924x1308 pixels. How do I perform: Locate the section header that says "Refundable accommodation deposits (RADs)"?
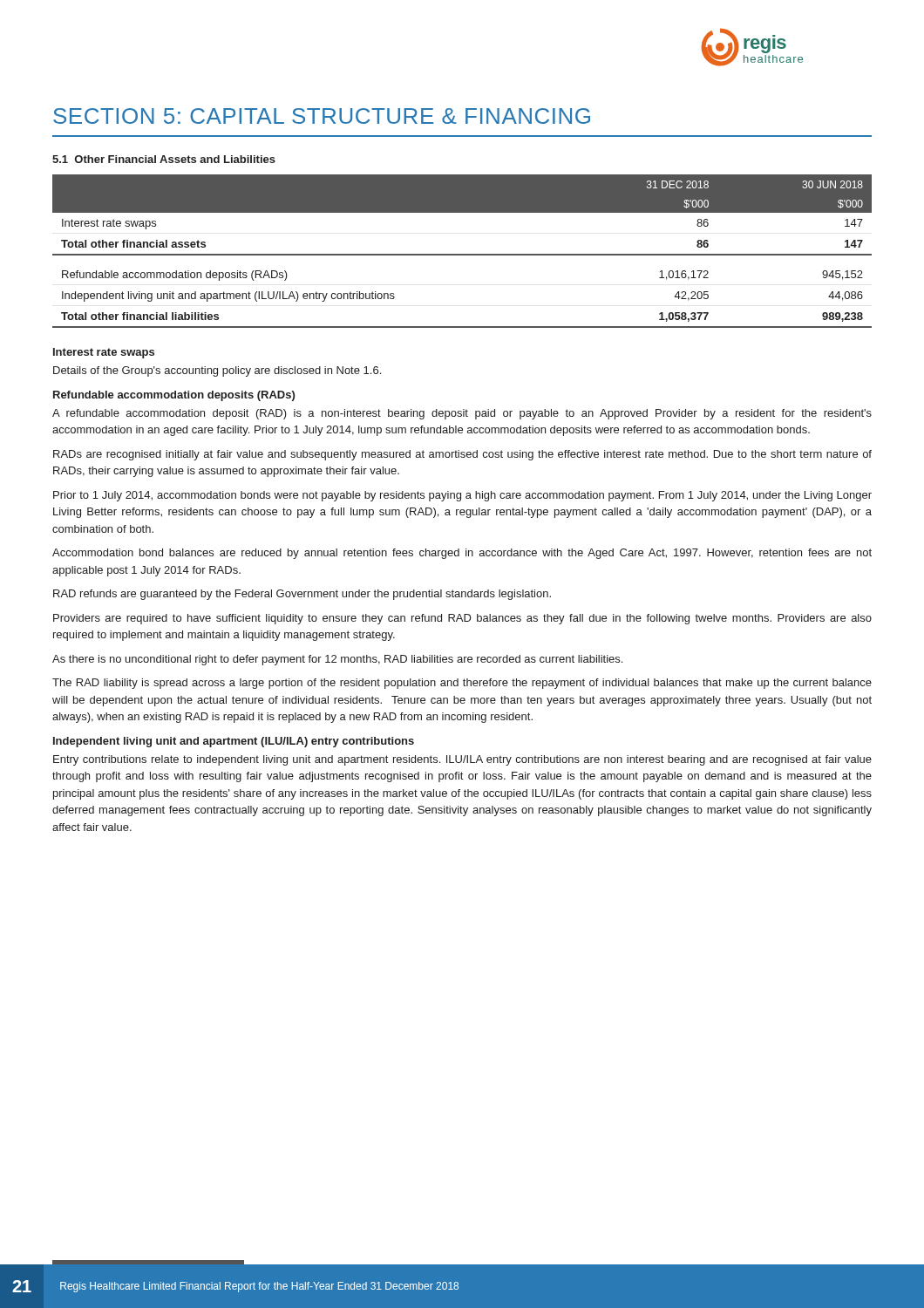click(174, 394)
